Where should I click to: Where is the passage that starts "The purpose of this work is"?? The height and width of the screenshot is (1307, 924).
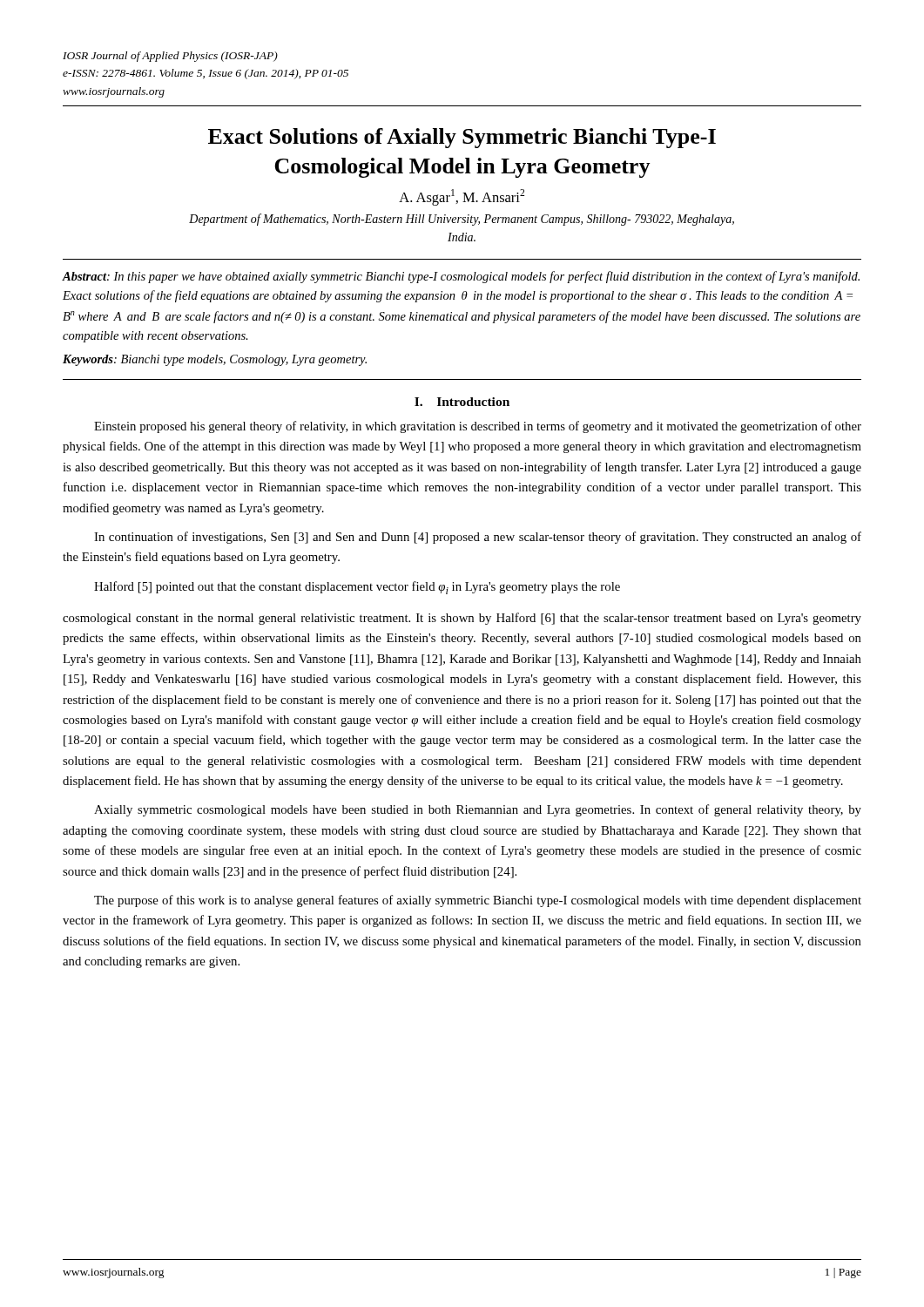tap(462, 931)
